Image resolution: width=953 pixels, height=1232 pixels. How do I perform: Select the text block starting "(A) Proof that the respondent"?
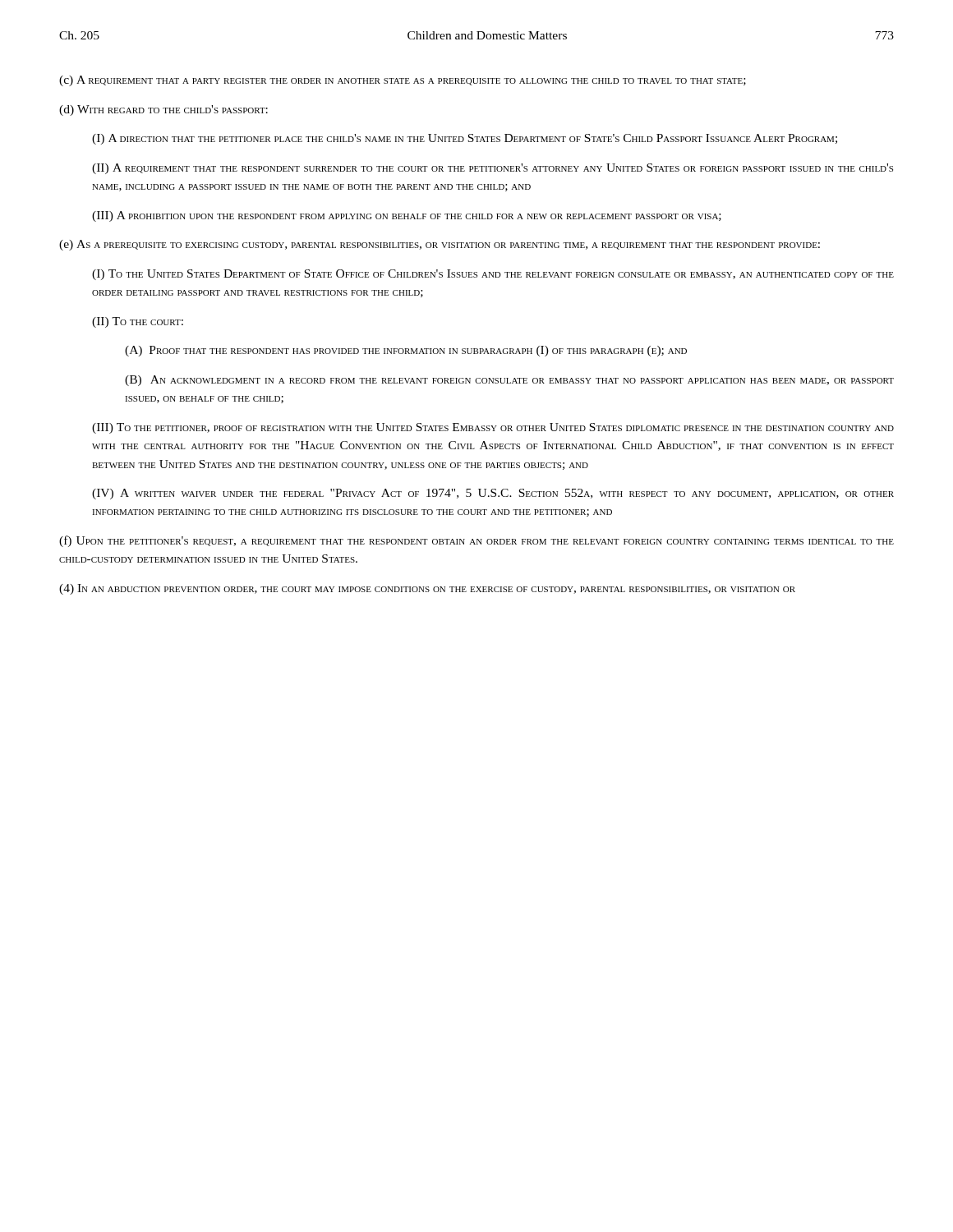click(x=406, y=350)
